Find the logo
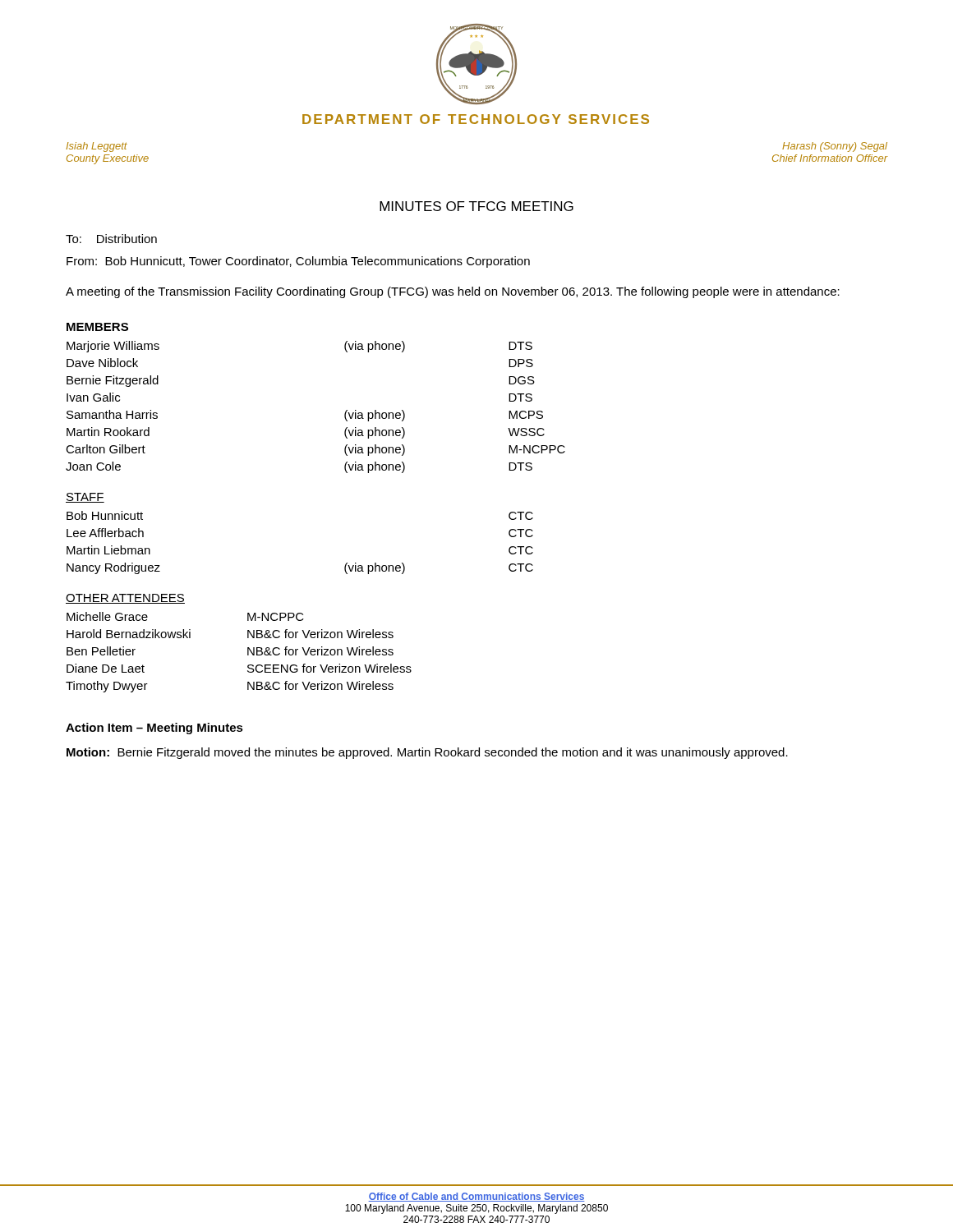Image resolution: width=953 pixels, height=1232 pixels. tap(476, 53)
